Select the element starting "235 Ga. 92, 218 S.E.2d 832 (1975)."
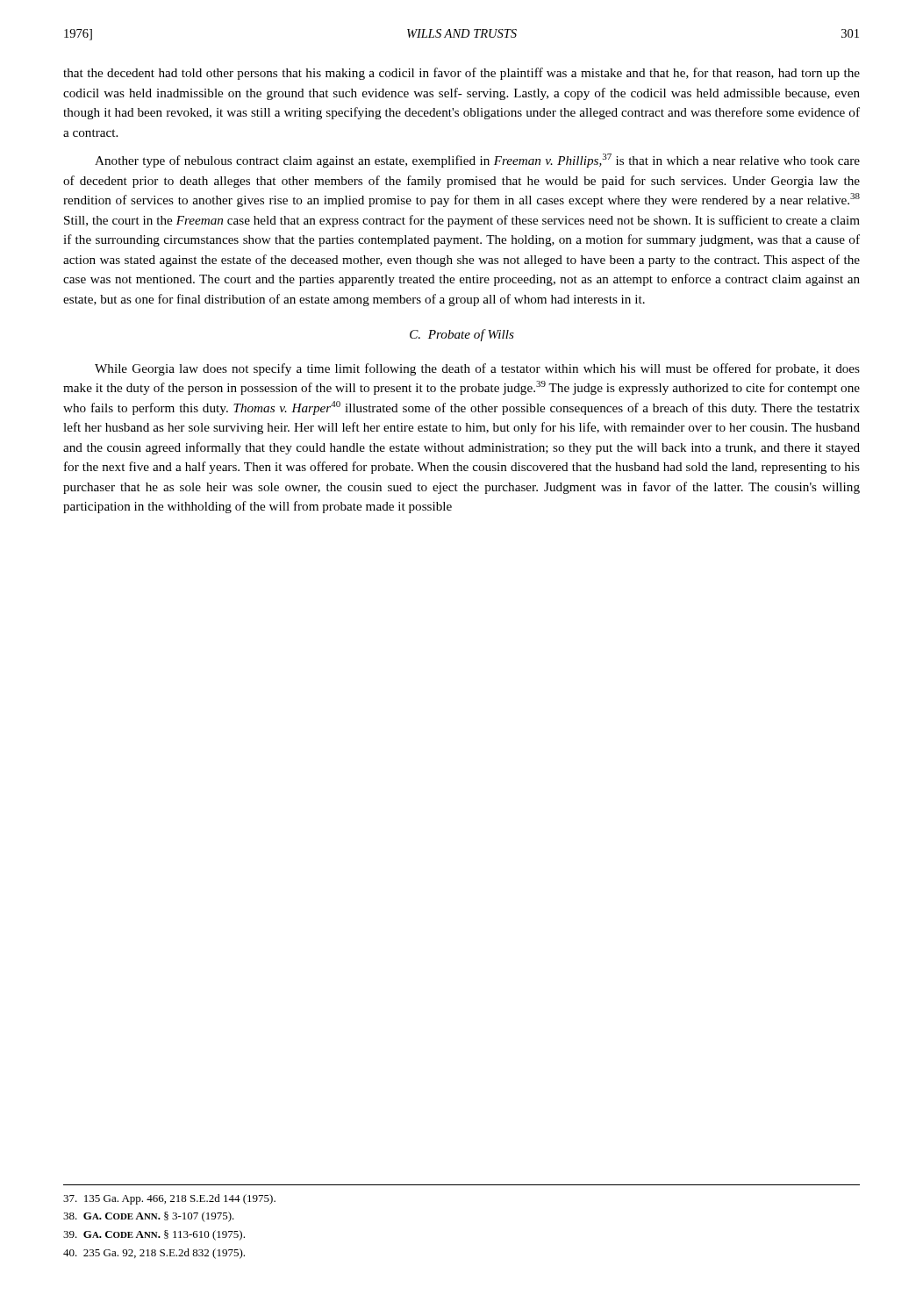Screen dimensions: 1316x923 [x=154, y=1253]
